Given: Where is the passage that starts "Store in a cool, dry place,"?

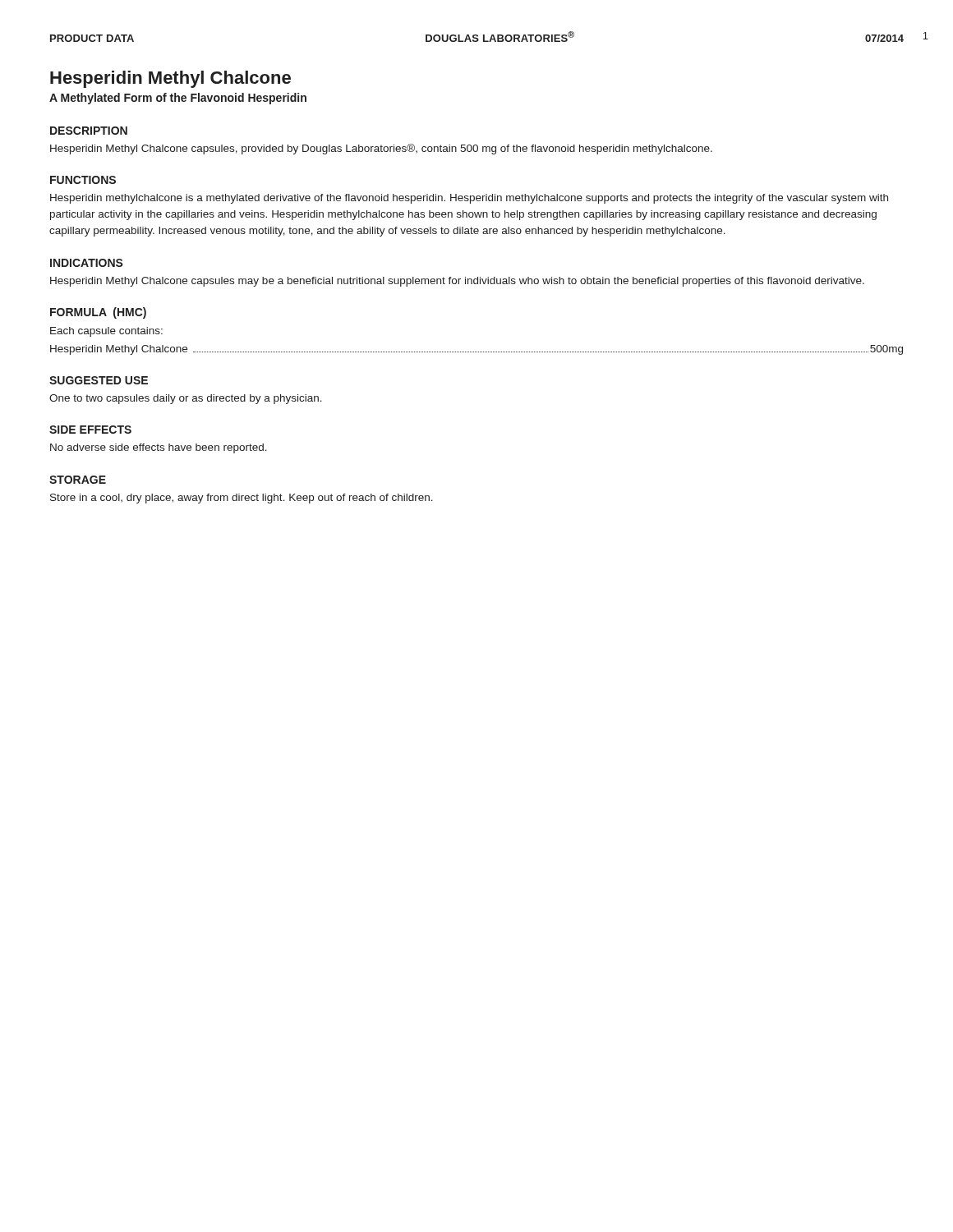Looking at the screenshot, I should [241, 497].
